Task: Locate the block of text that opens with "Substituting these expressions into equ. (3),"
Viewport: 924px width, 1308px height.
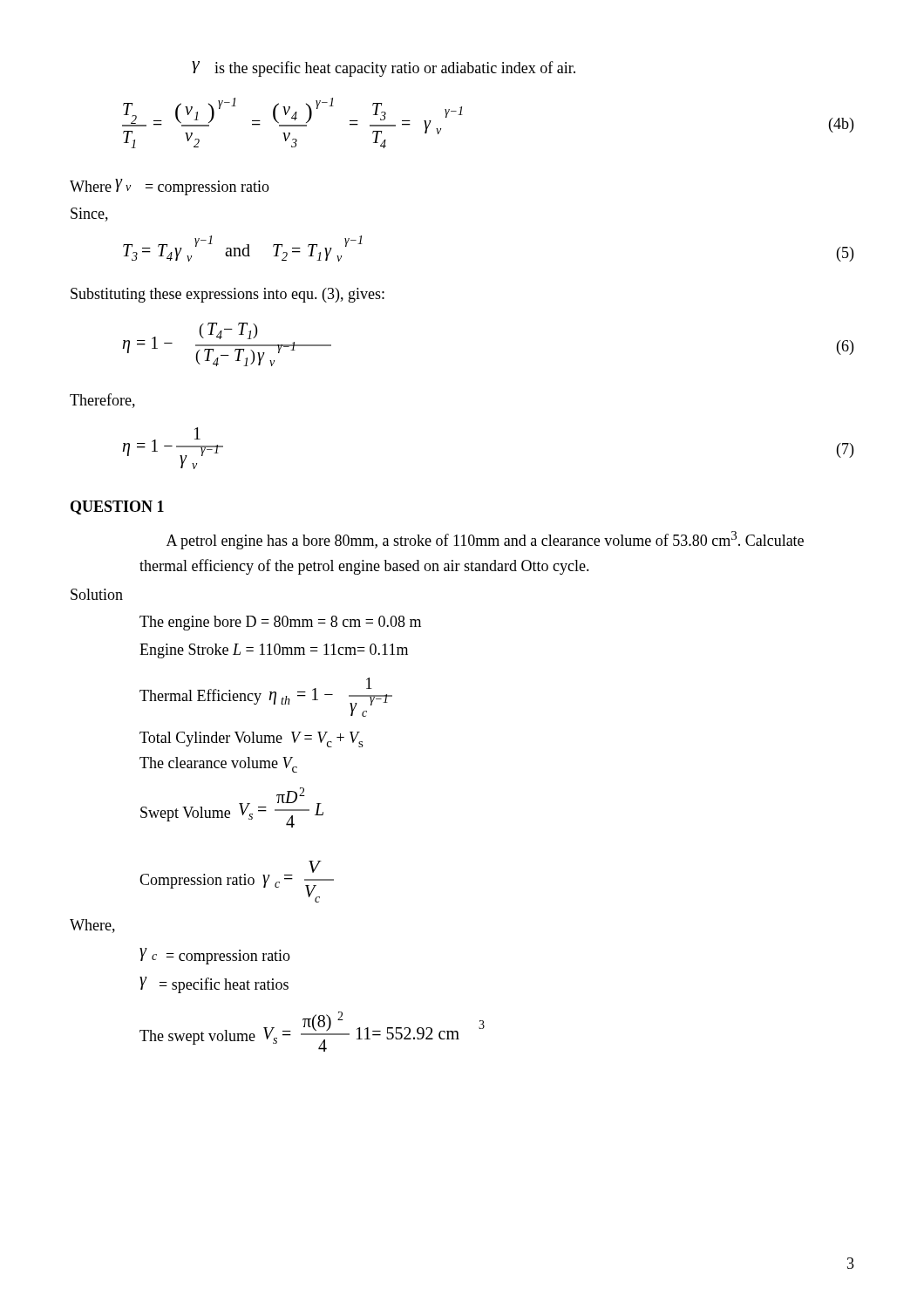Action: coord(228,294)
